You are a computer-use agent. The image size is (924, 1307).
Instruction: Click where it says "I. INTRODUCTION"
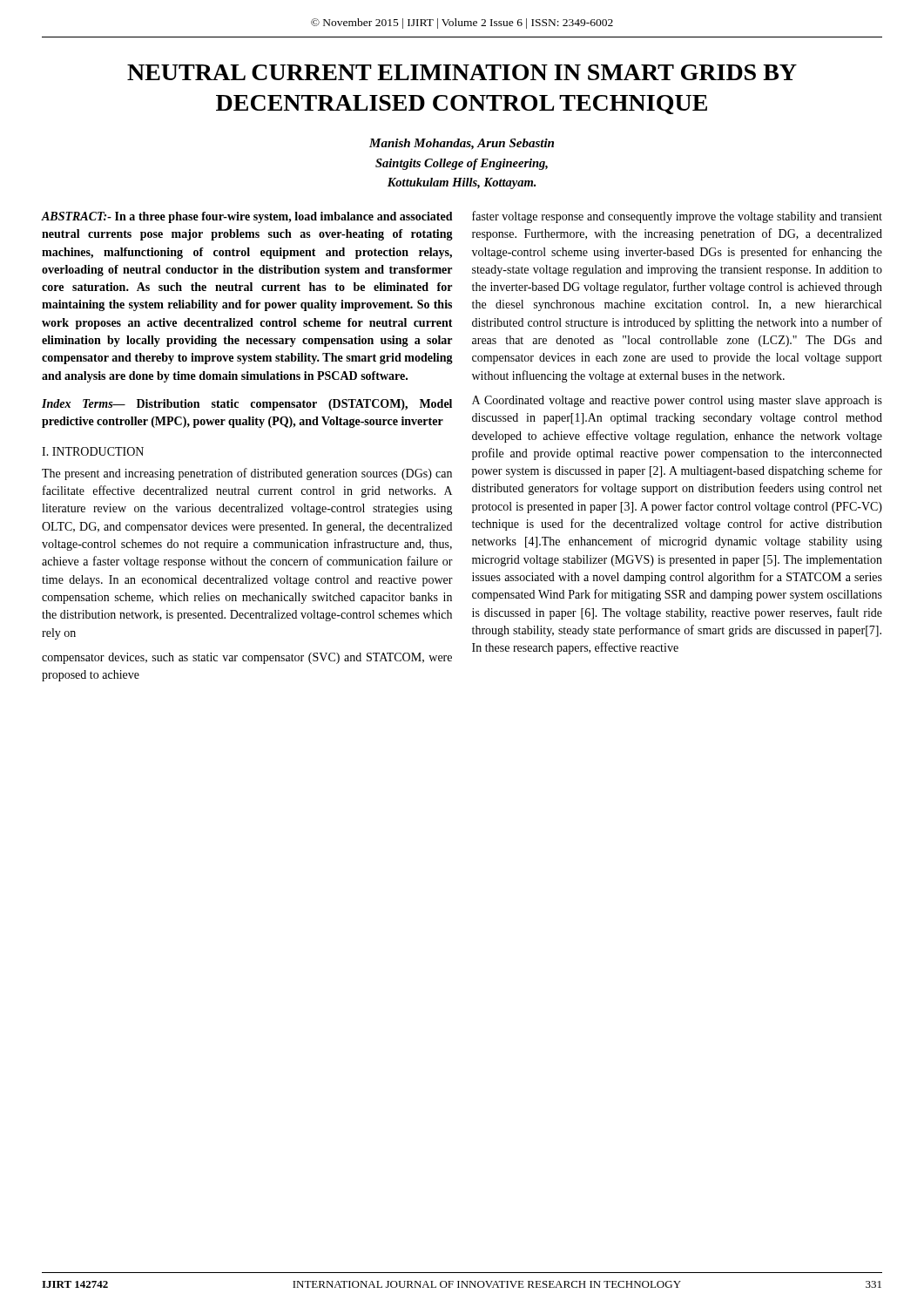click(93, 451)
